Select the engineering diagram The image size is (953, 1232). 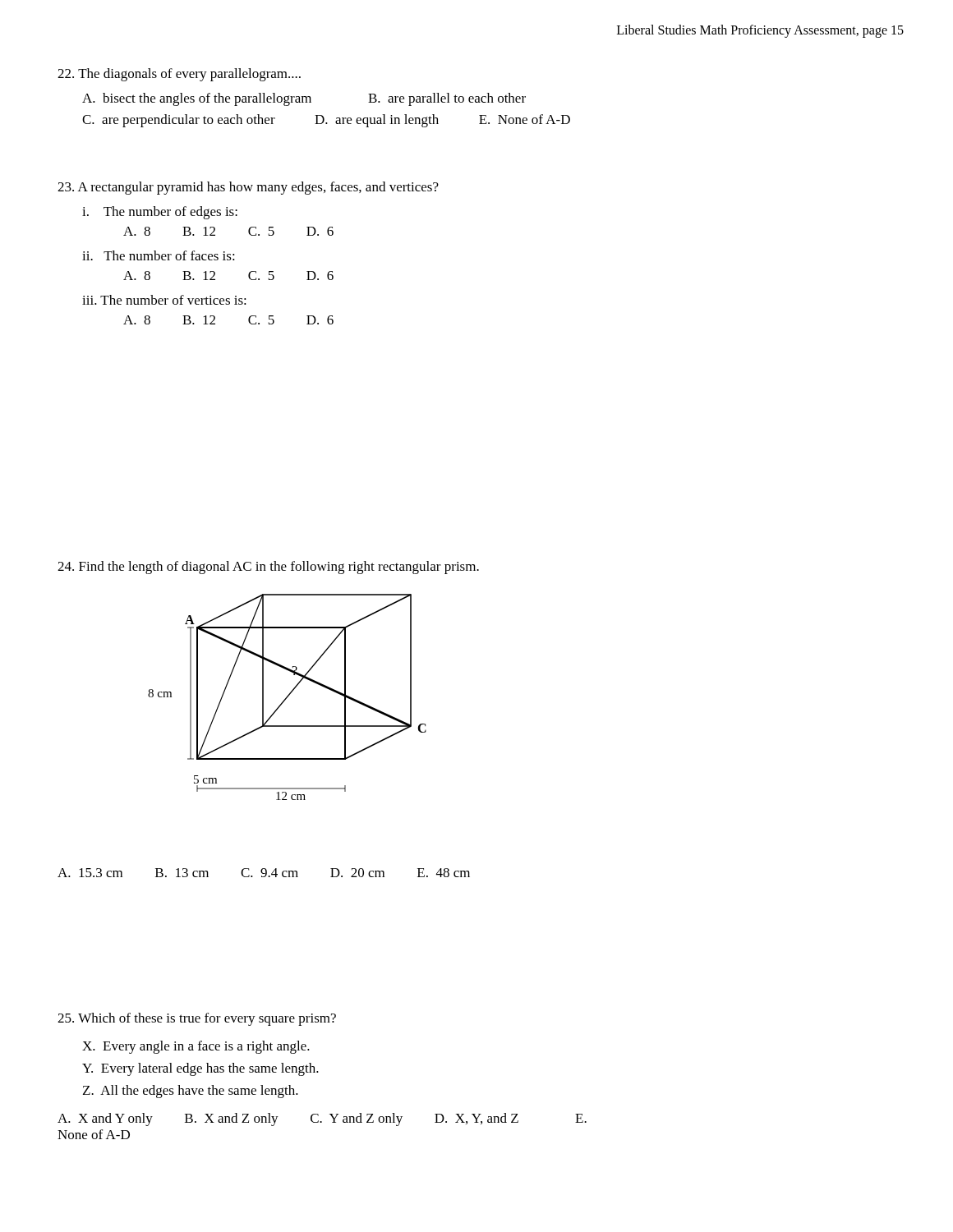(x=320, y=720)
